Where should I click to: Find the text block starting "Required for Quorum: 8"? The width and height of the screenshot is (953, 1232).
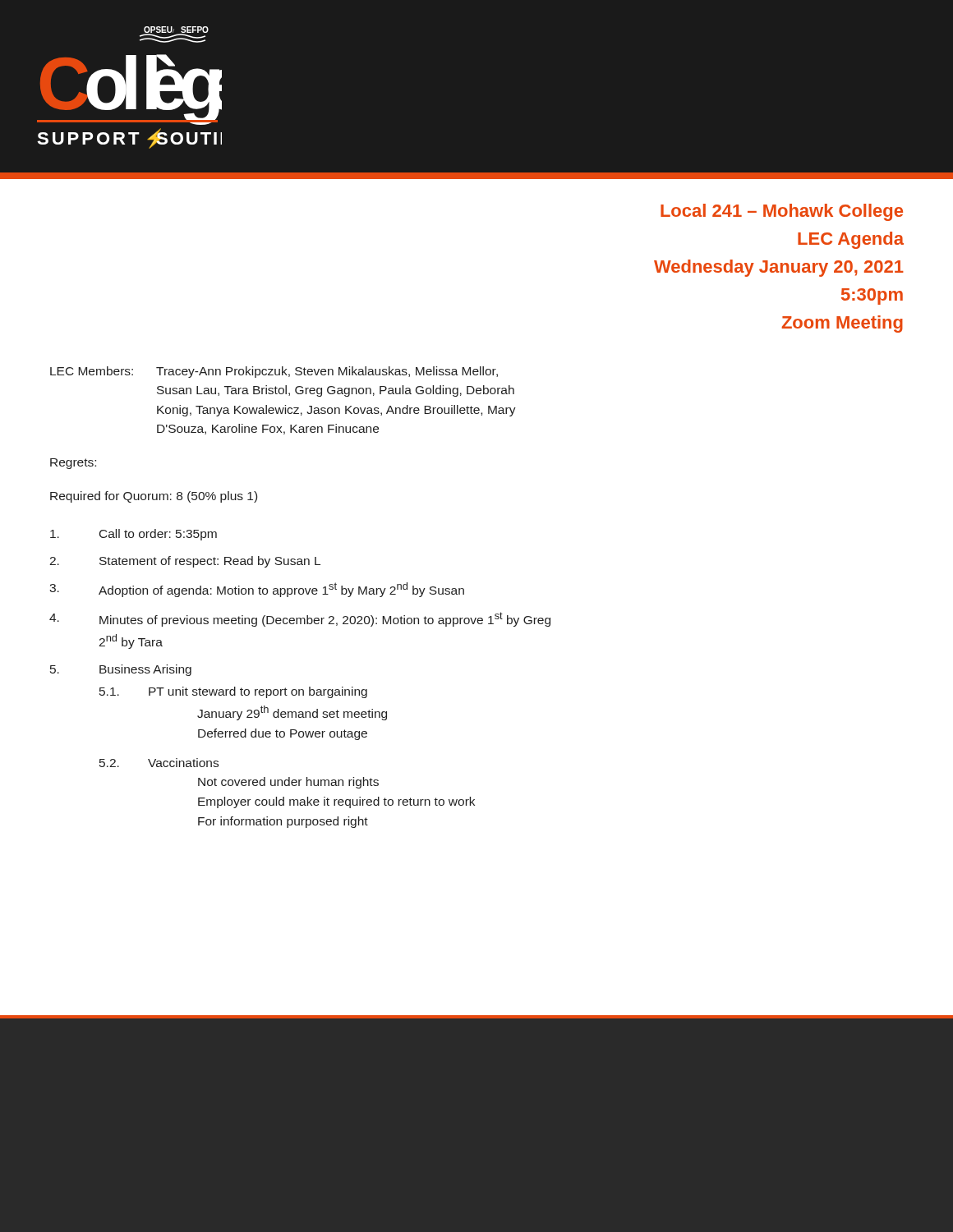pyautogui.click(x=154, y=496)
